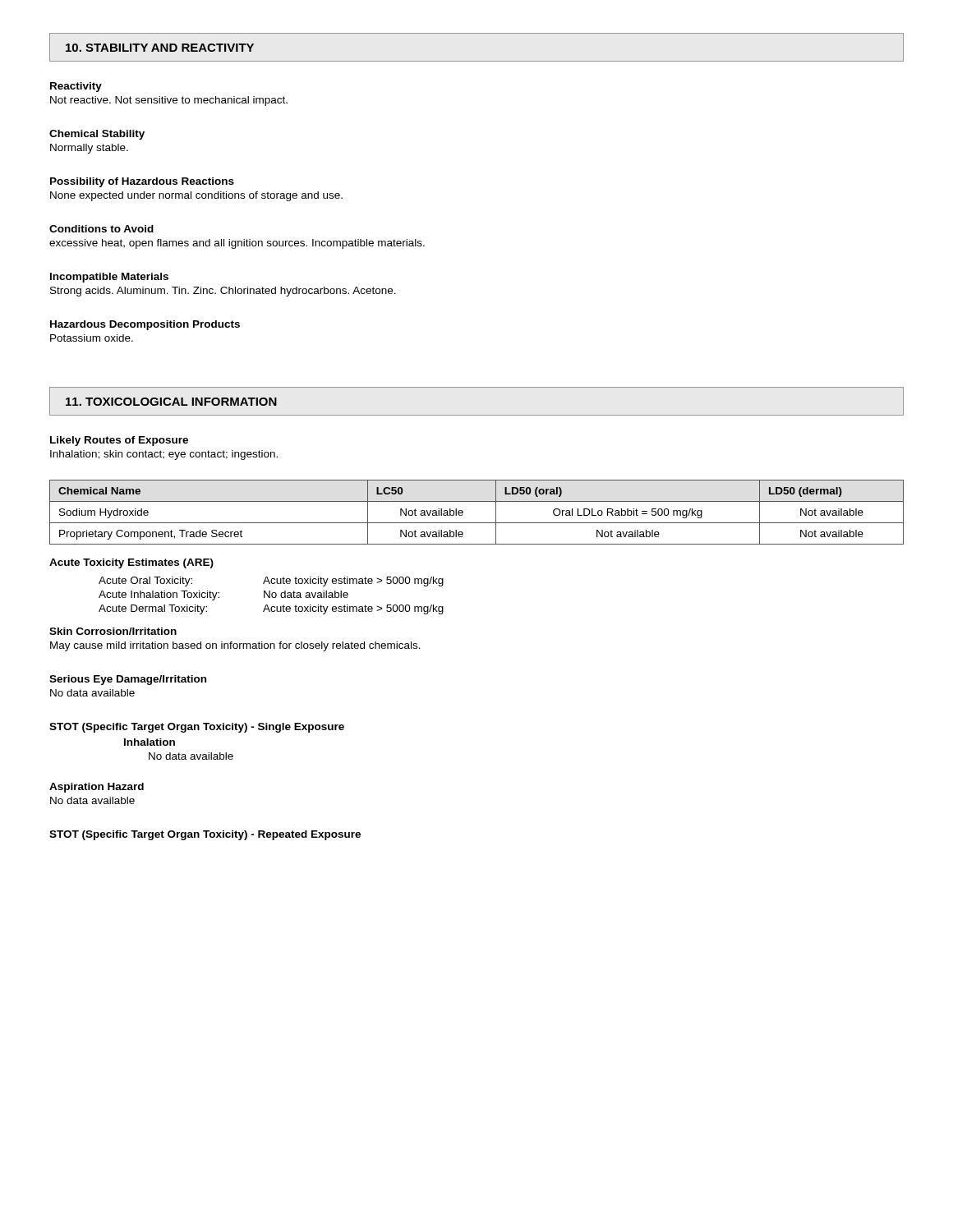The image size is (953, 1232).
Task: Click on the section header that reads "11. TOXICOLOGICAL INFORMATION"
Action: [171, 401]
